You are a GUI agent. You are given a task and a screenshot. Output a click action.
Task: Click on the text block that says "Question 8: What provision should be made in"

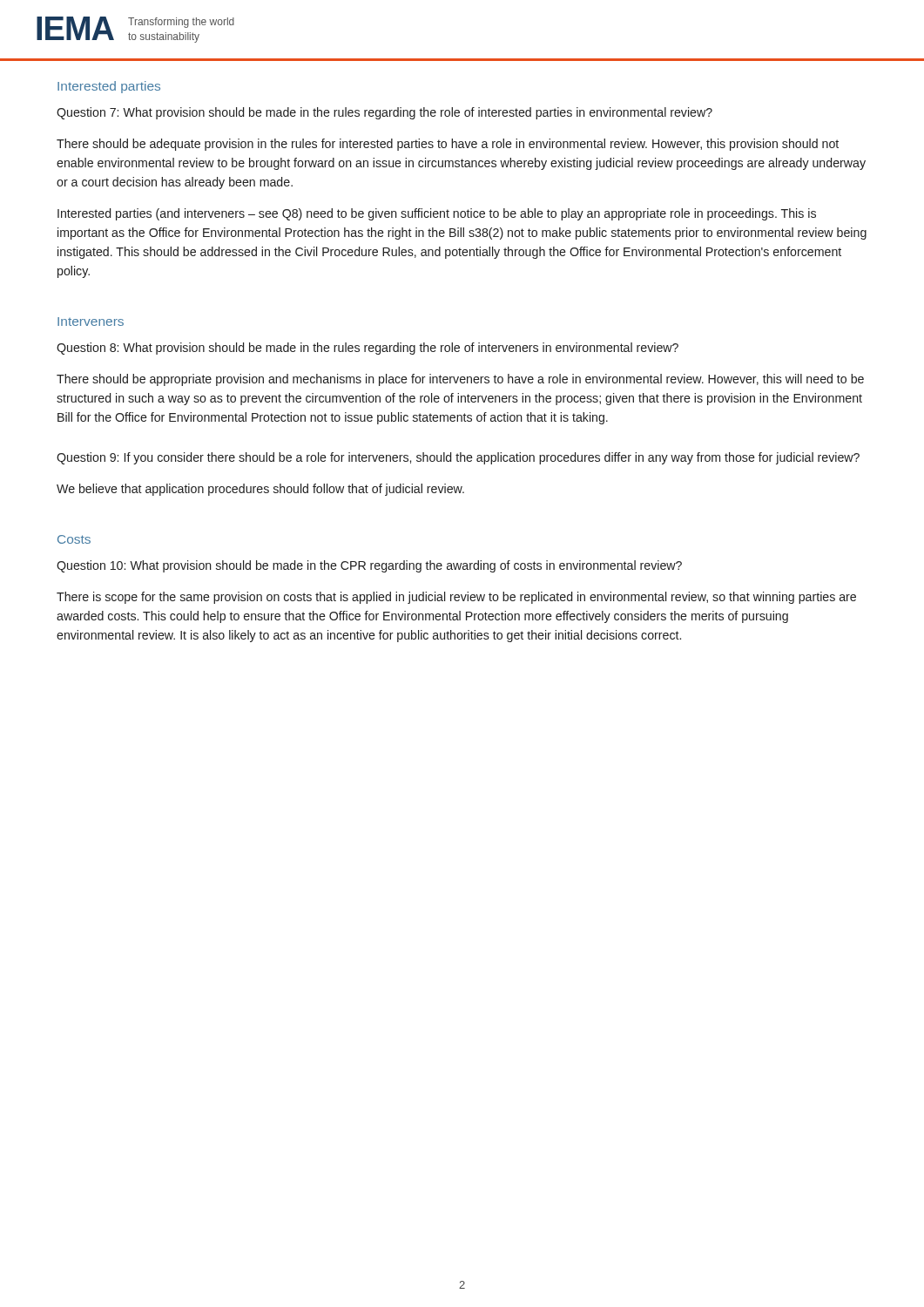[368, 348]
